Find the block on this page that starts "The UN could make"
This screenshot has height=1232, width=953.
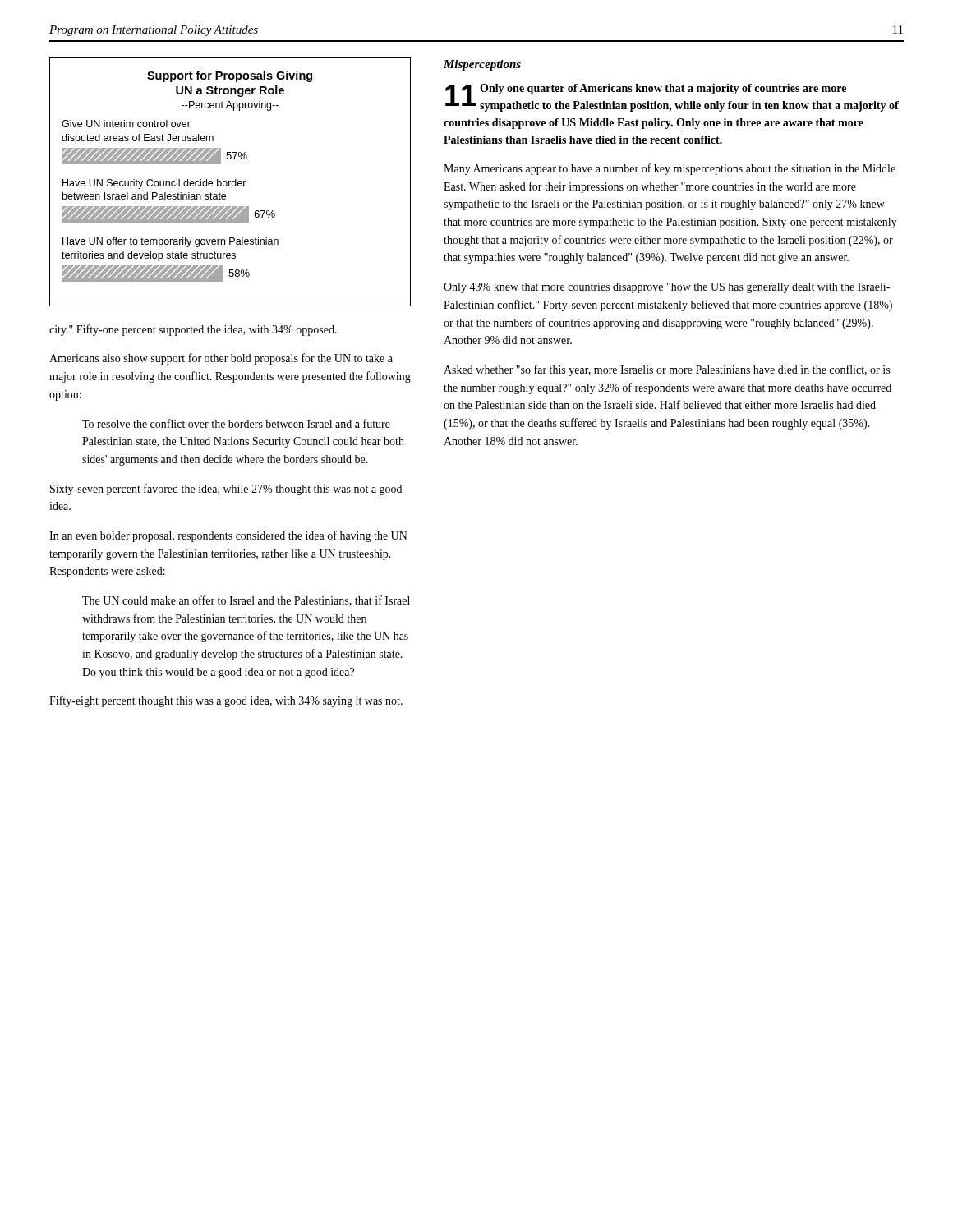pos(246,636)
